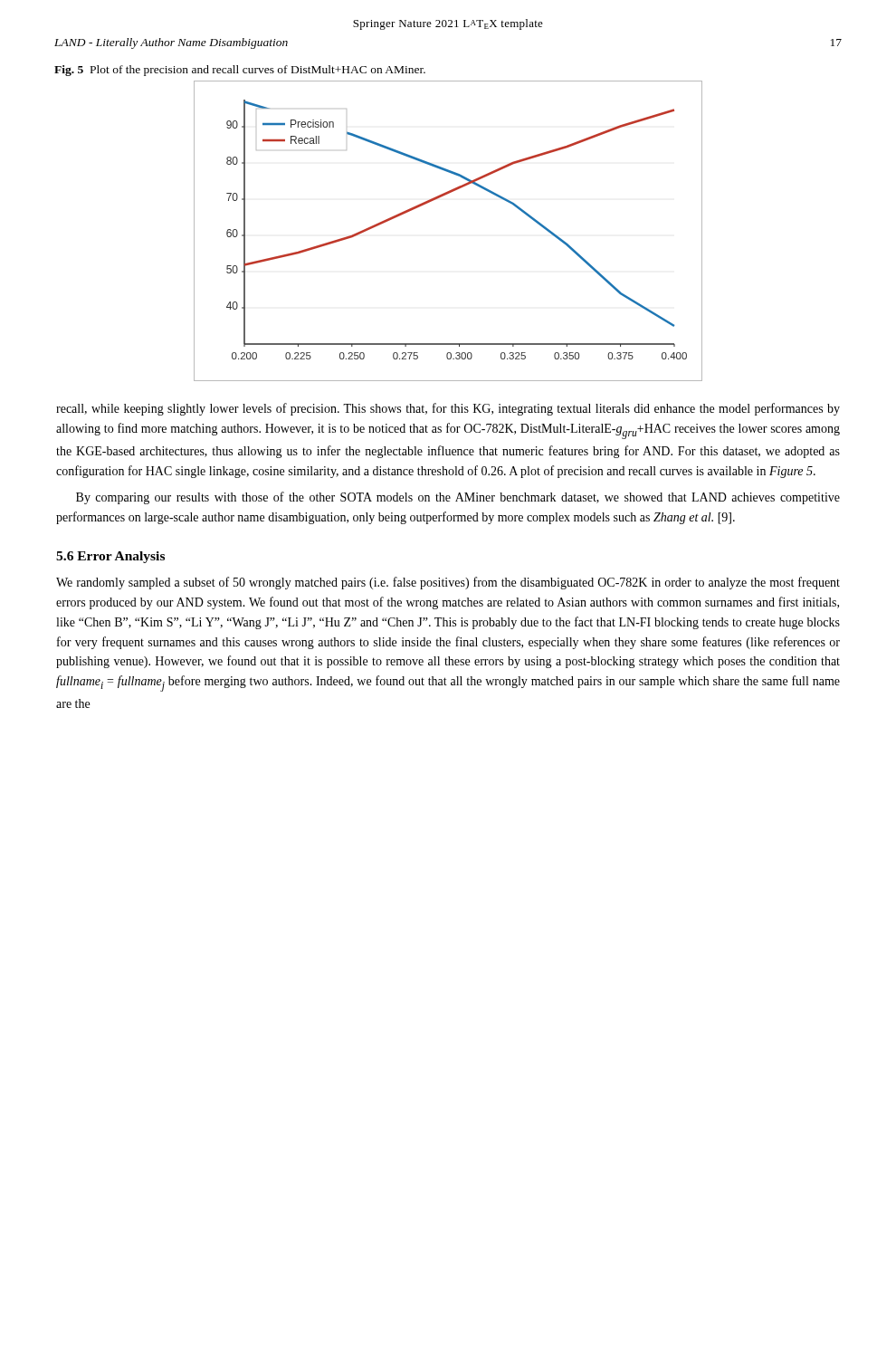
Task: Locate the block starting "We randomly sampled"
Action: tap(448, 643)
